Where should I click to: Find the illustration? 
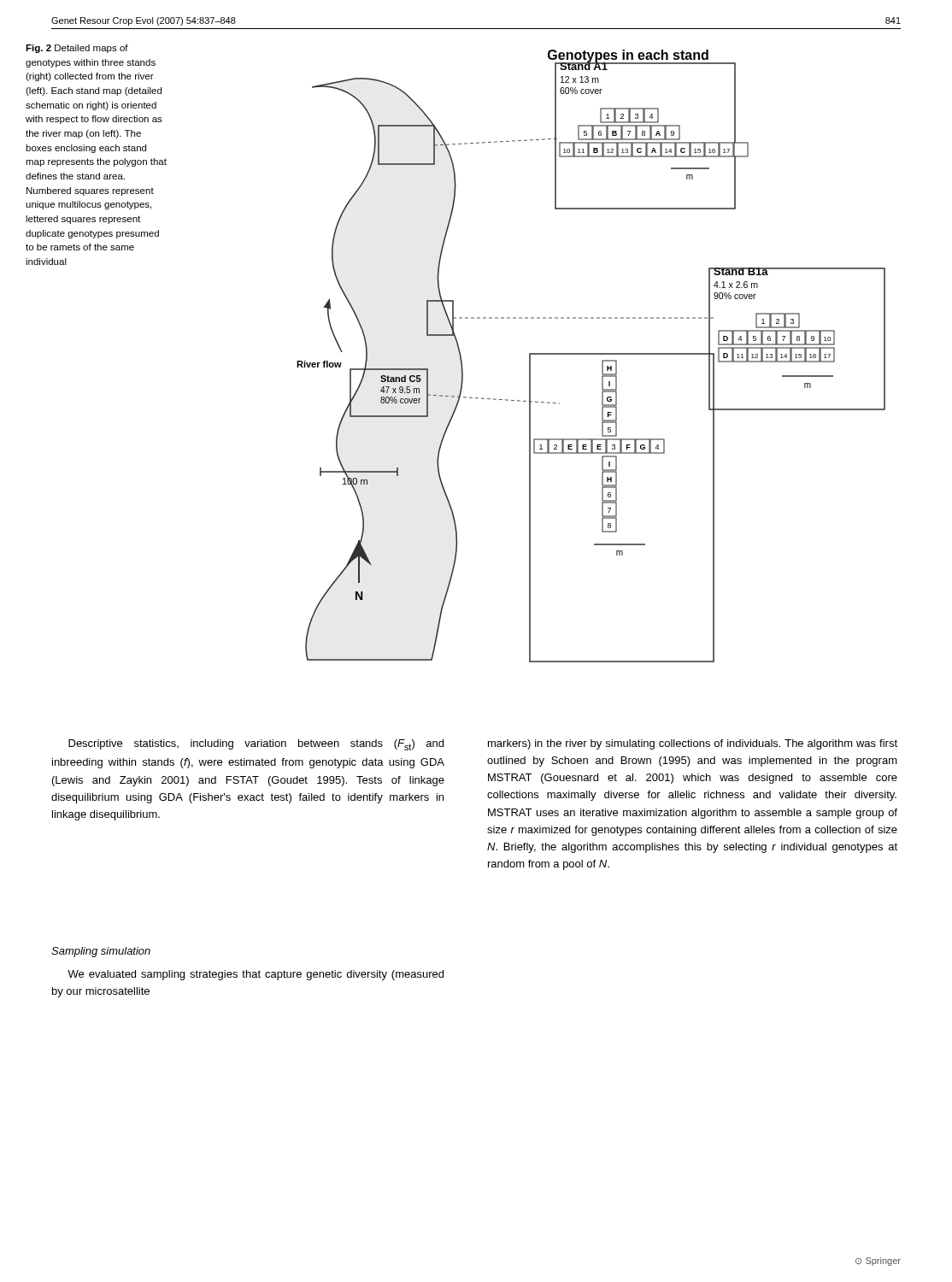[x=543, y=369]
